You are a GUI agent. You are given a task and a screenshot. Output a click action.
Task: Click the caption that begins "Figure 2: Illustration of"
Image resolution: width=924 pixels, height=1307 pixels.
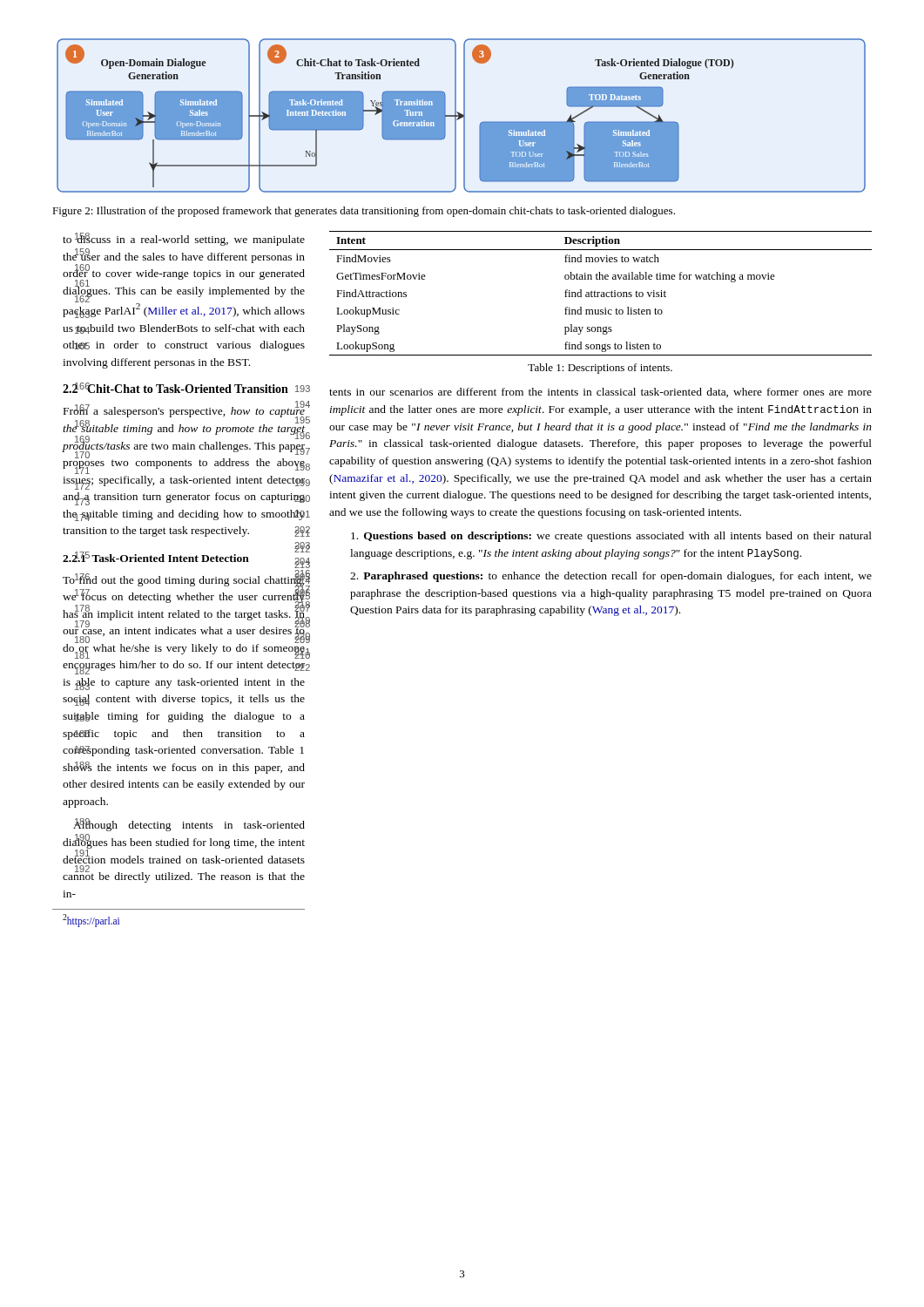(x=364, y=210)
